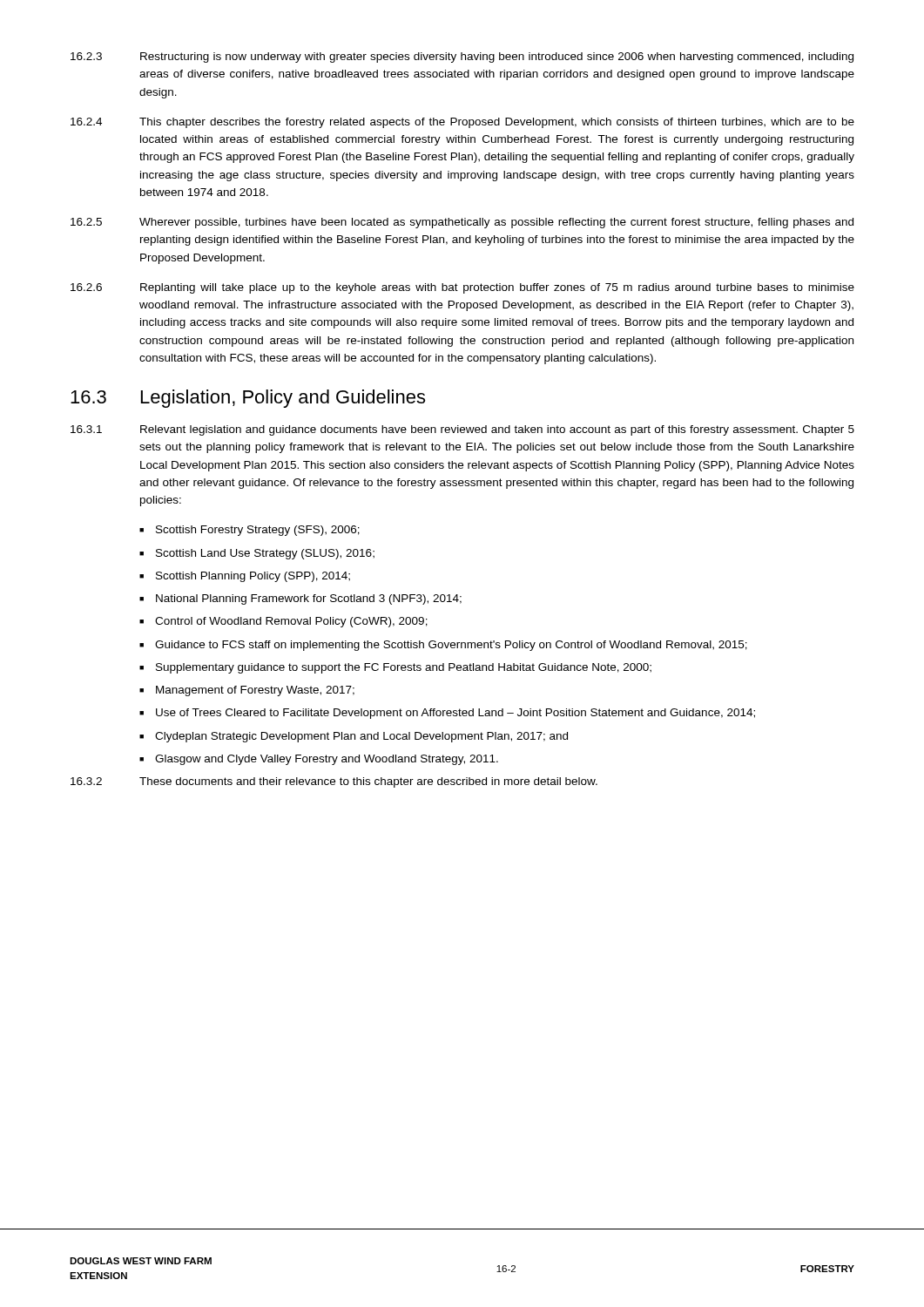Find the text block starting "■ Scottish Land"

257,554
